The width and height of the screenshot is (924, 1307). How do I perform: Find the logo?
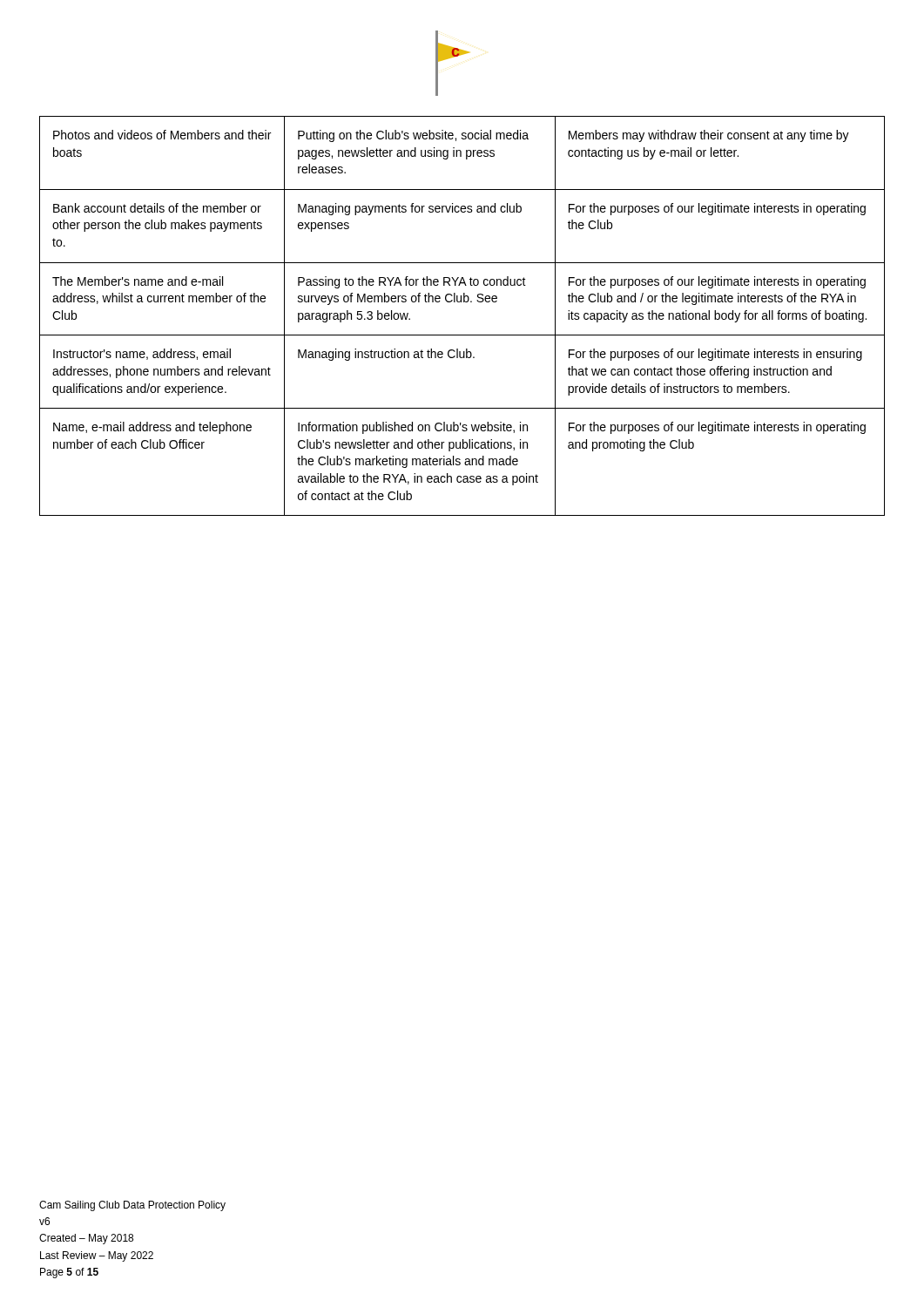[x=462, y=58]
